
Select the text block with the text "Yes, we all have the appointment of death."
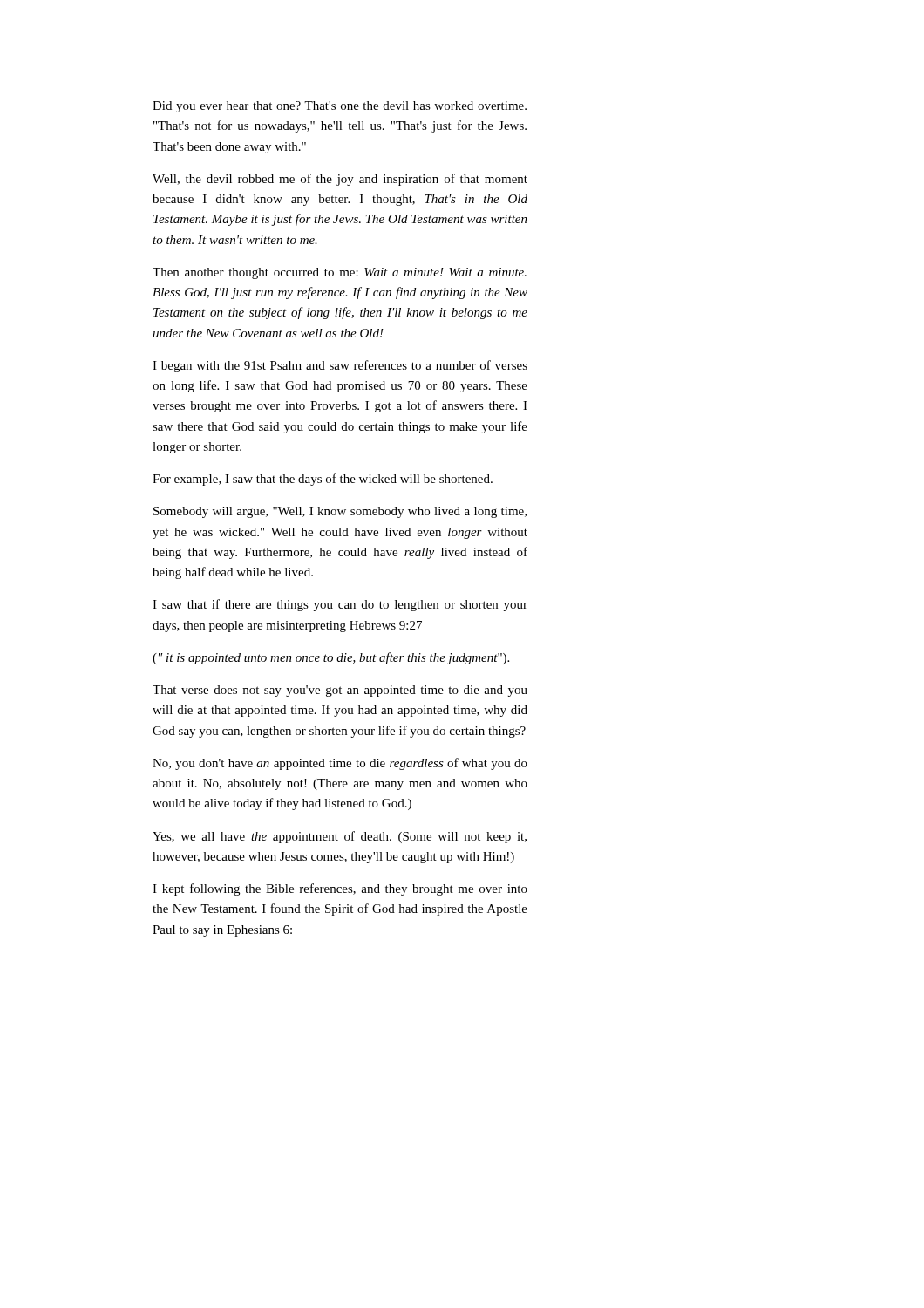340,846
